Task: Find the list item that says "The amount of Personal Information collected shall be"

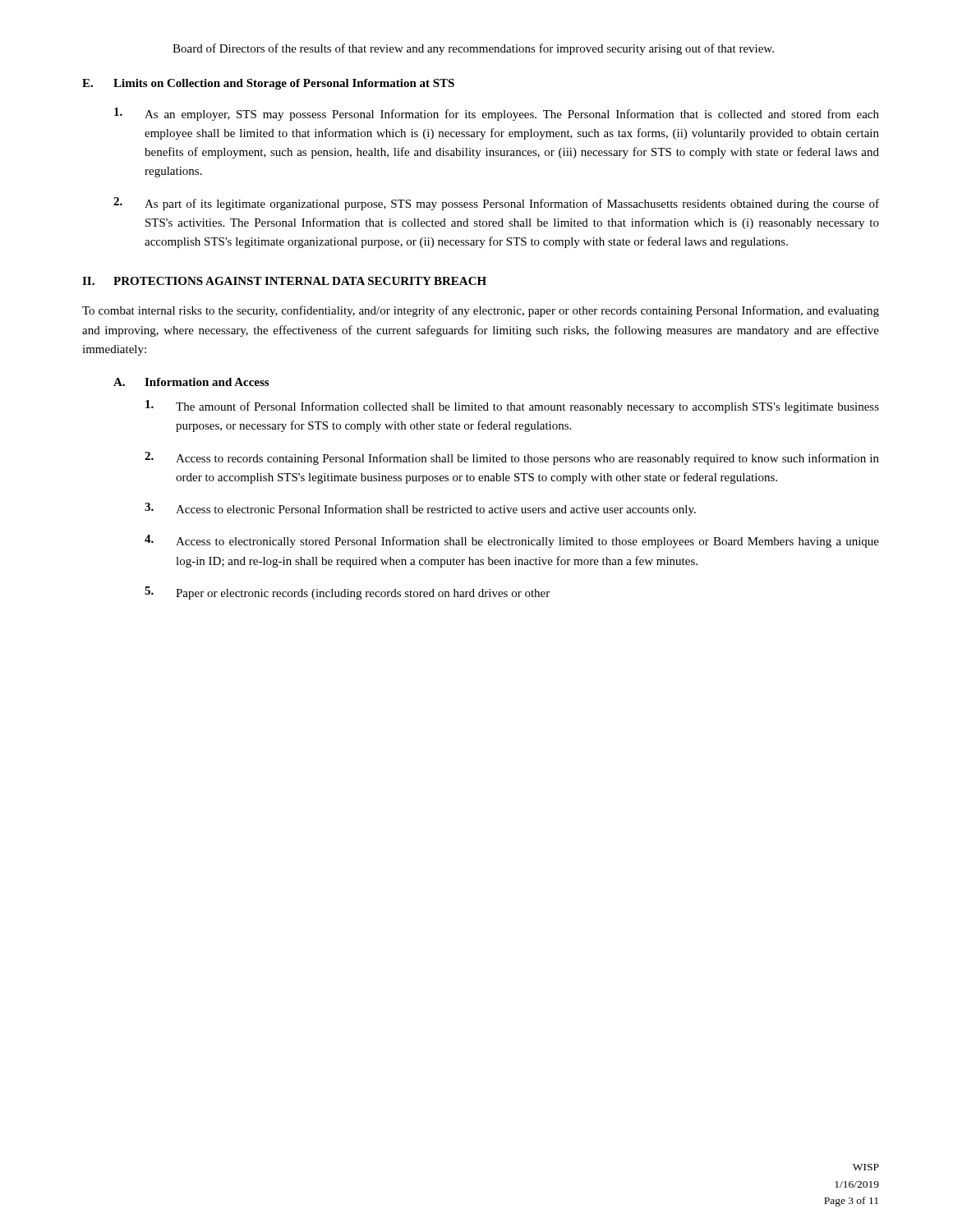Action: coord(512,417)
